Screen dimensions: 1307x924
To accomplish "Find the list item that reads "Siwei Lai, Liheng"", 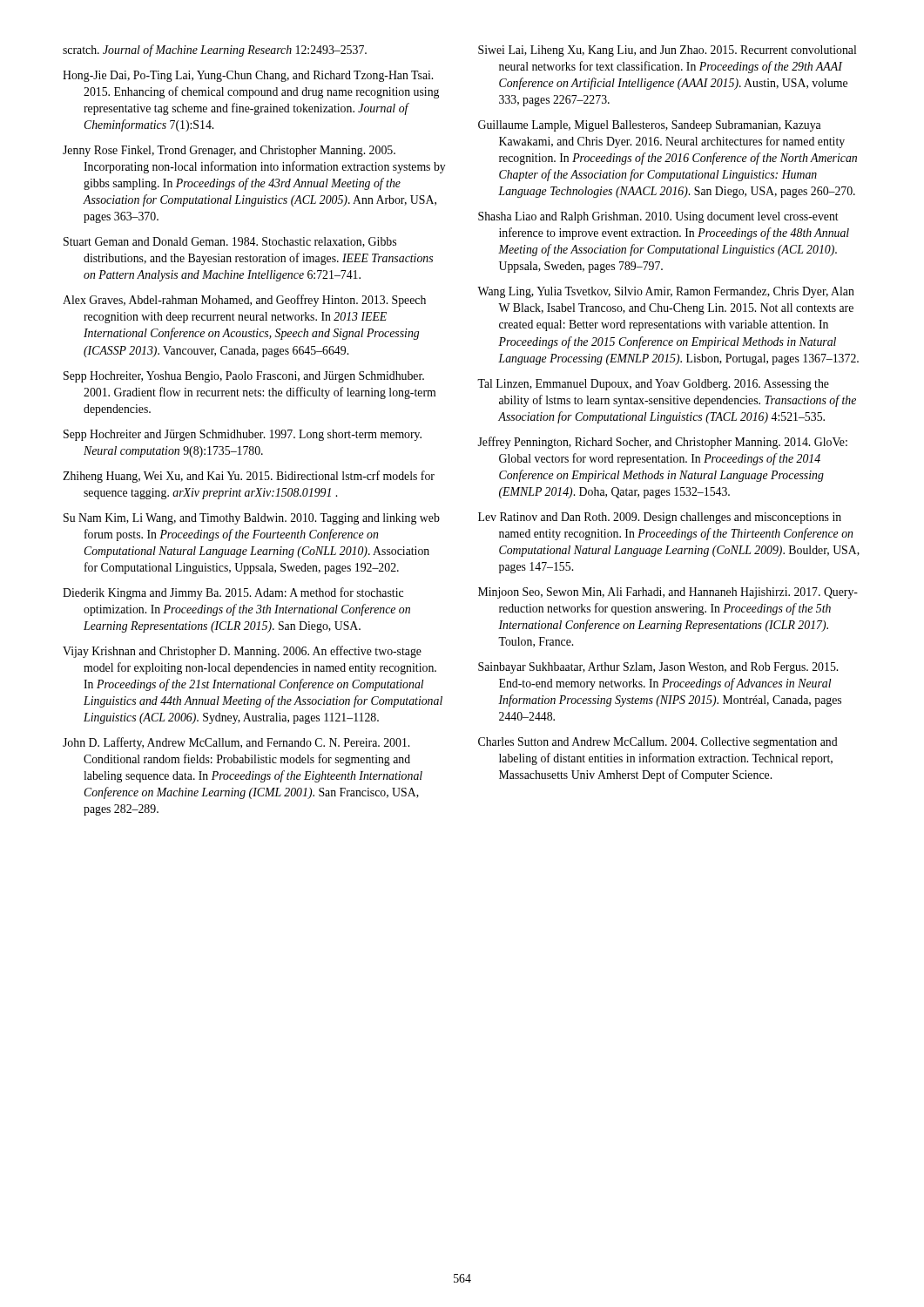I will (667, 75).
